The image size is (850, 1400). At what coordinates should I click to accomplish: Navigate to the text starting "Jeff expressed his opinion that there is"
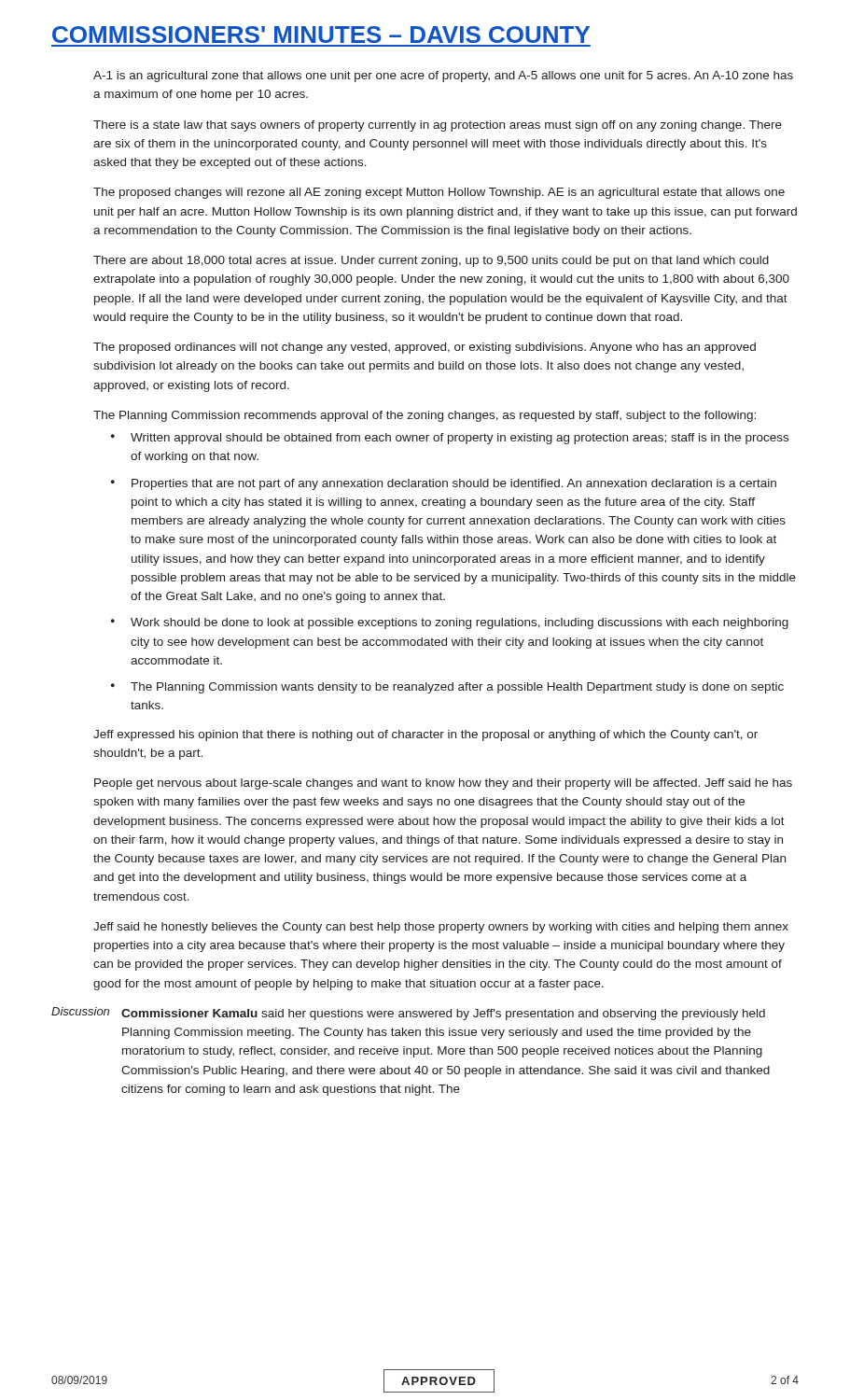426,743
